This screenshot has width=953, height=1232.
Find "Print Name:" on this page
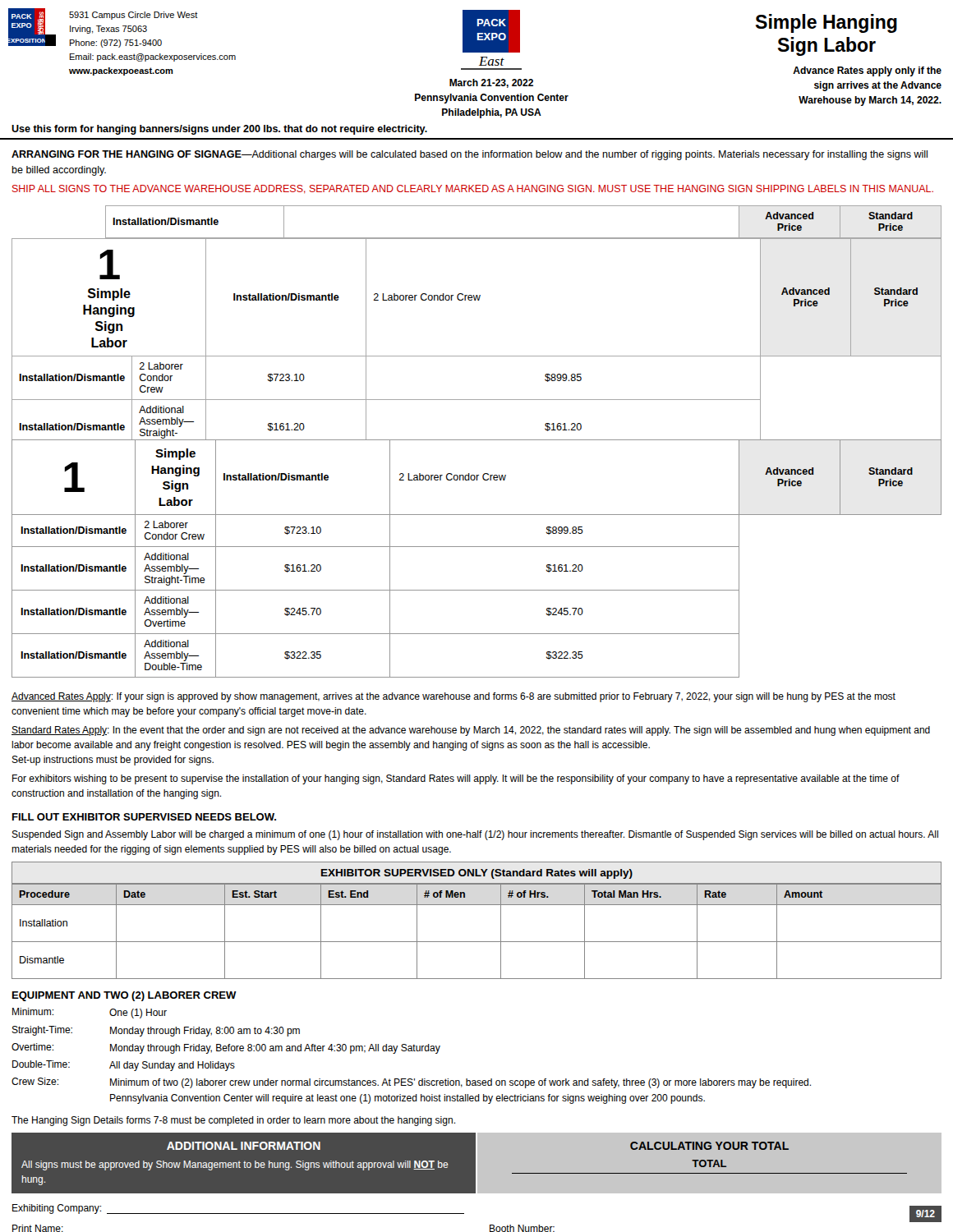[38, 1228]
